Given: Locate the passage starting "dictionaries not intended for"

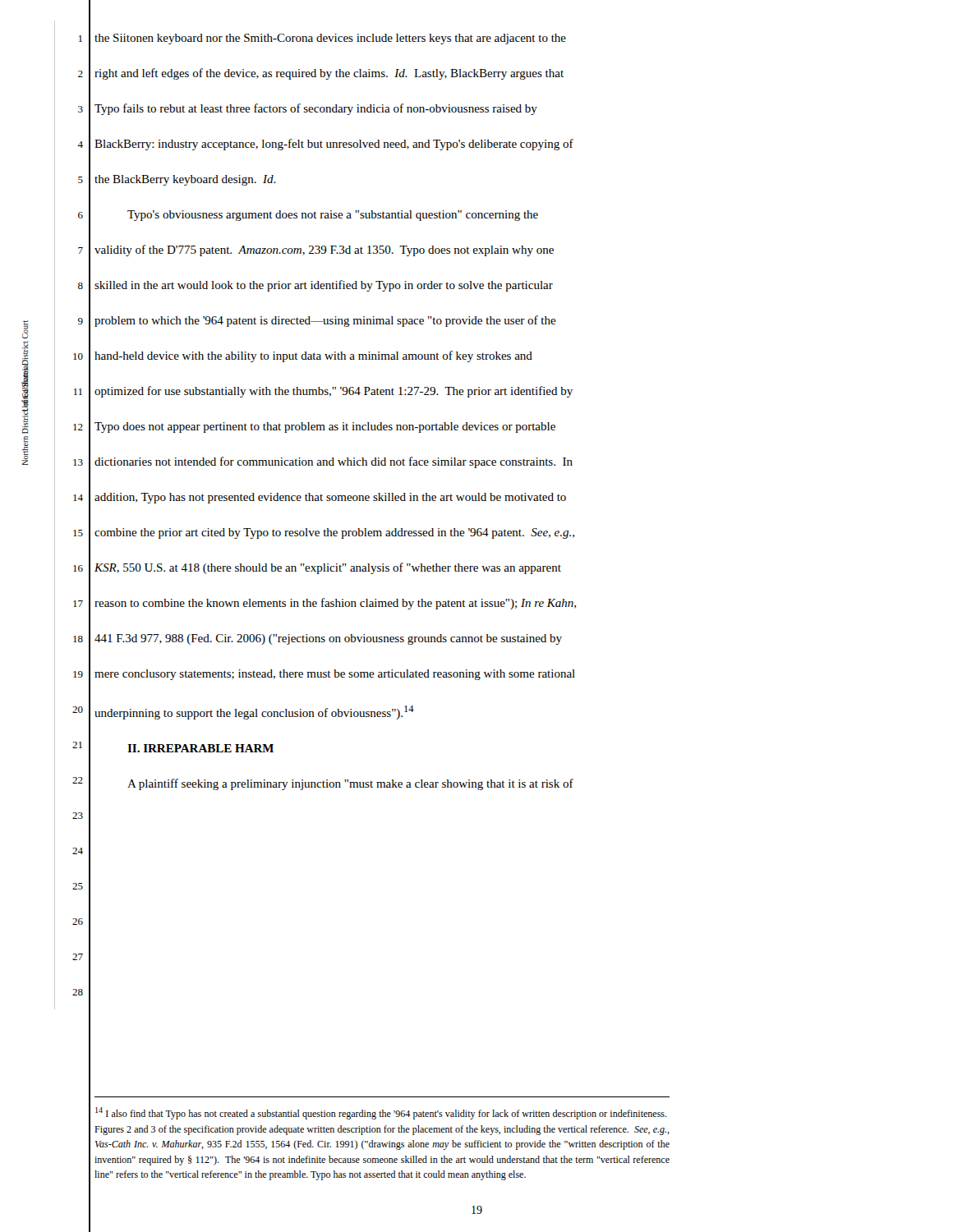Looking at the screenshot, I should click(334, 462).
